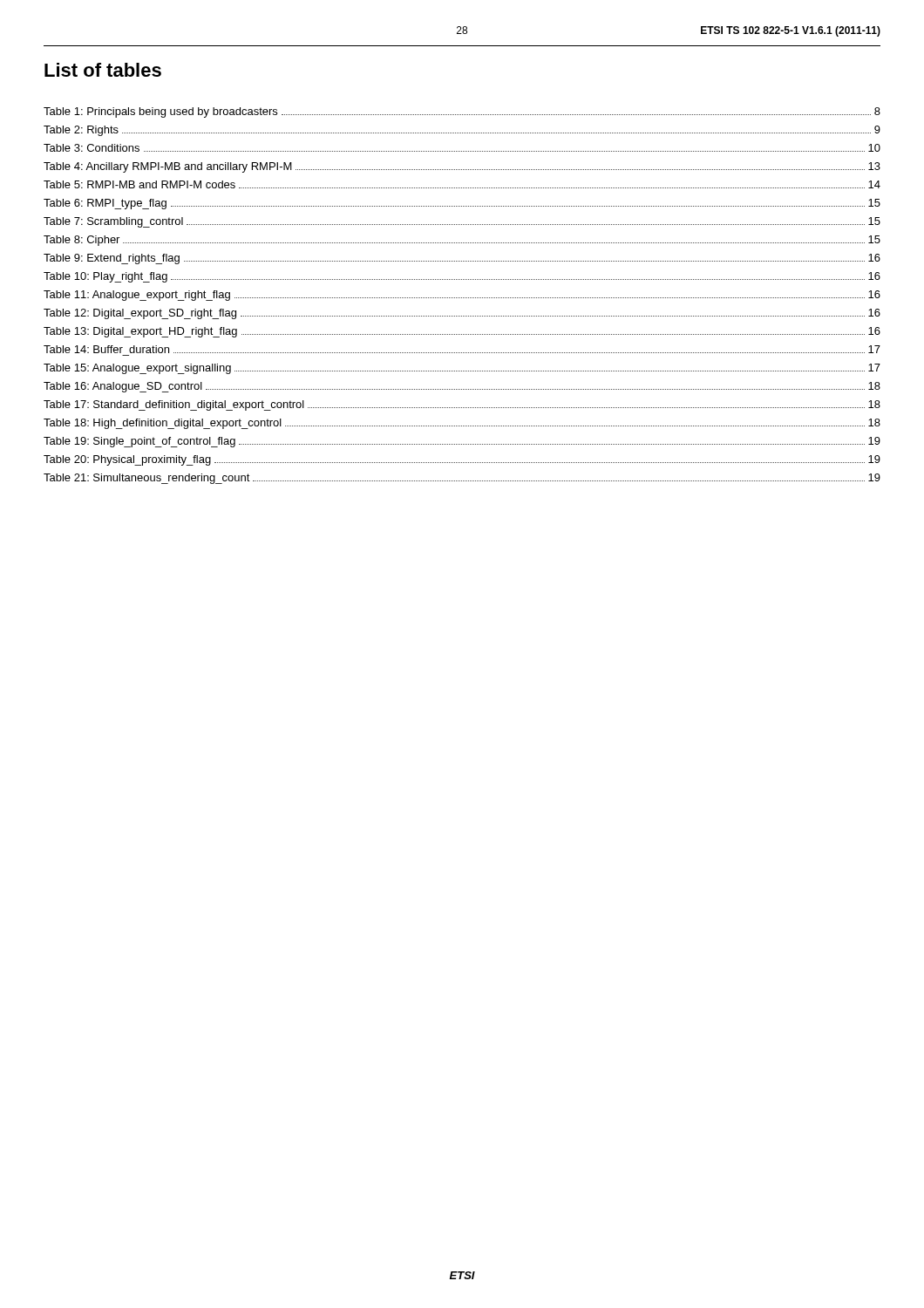This screenshot has width=924, height=1308.
Task: Click where it says "Table 8: Cipher 15"
Action: click(462, 239)
